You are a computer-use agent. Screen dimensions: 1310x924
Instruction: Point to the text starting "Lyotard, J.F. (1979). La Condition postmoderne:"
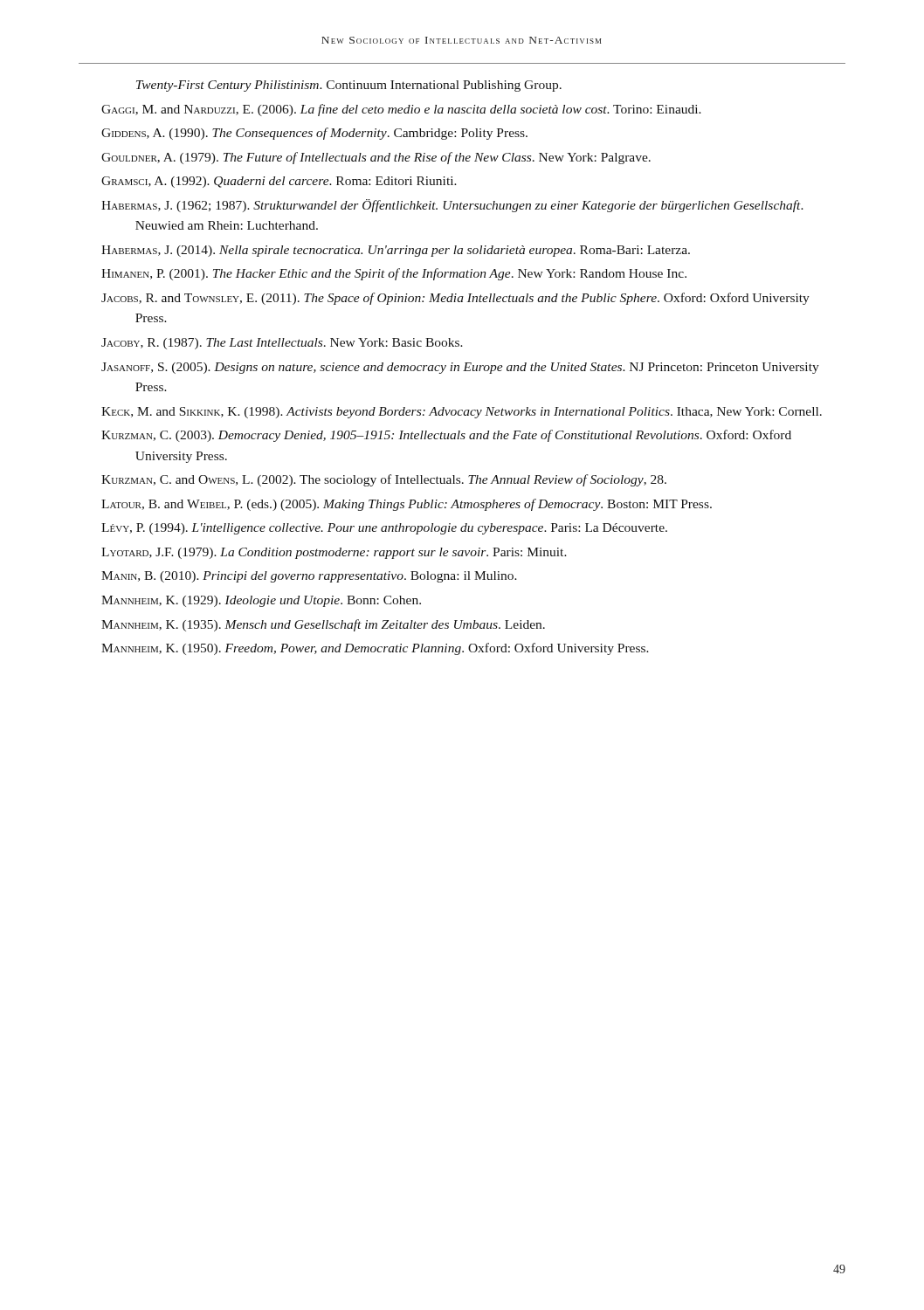pos(334,551)
